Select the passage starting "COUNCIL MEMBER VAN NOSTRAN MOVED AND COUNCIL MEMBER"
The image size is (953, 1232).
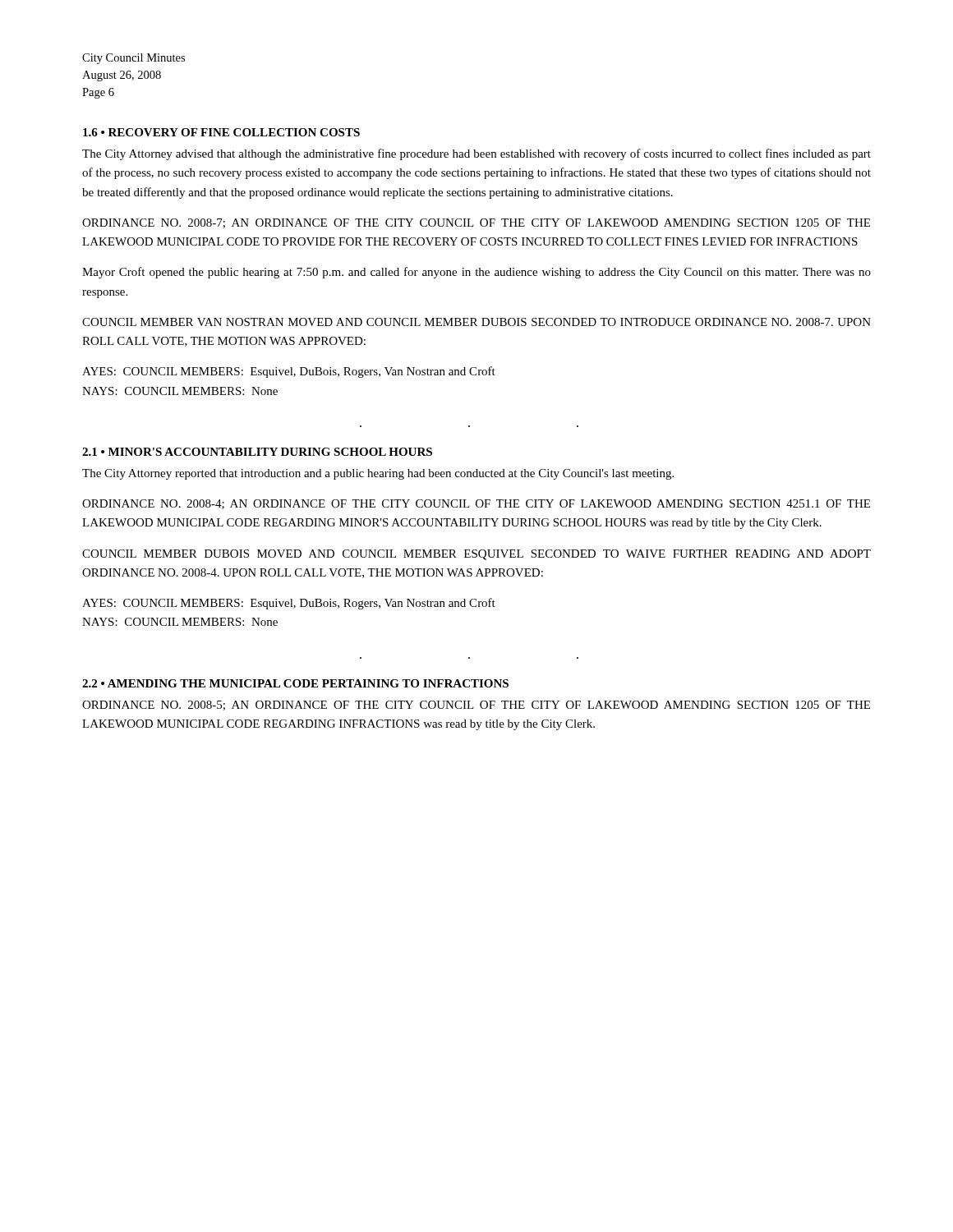coord(476,331)
